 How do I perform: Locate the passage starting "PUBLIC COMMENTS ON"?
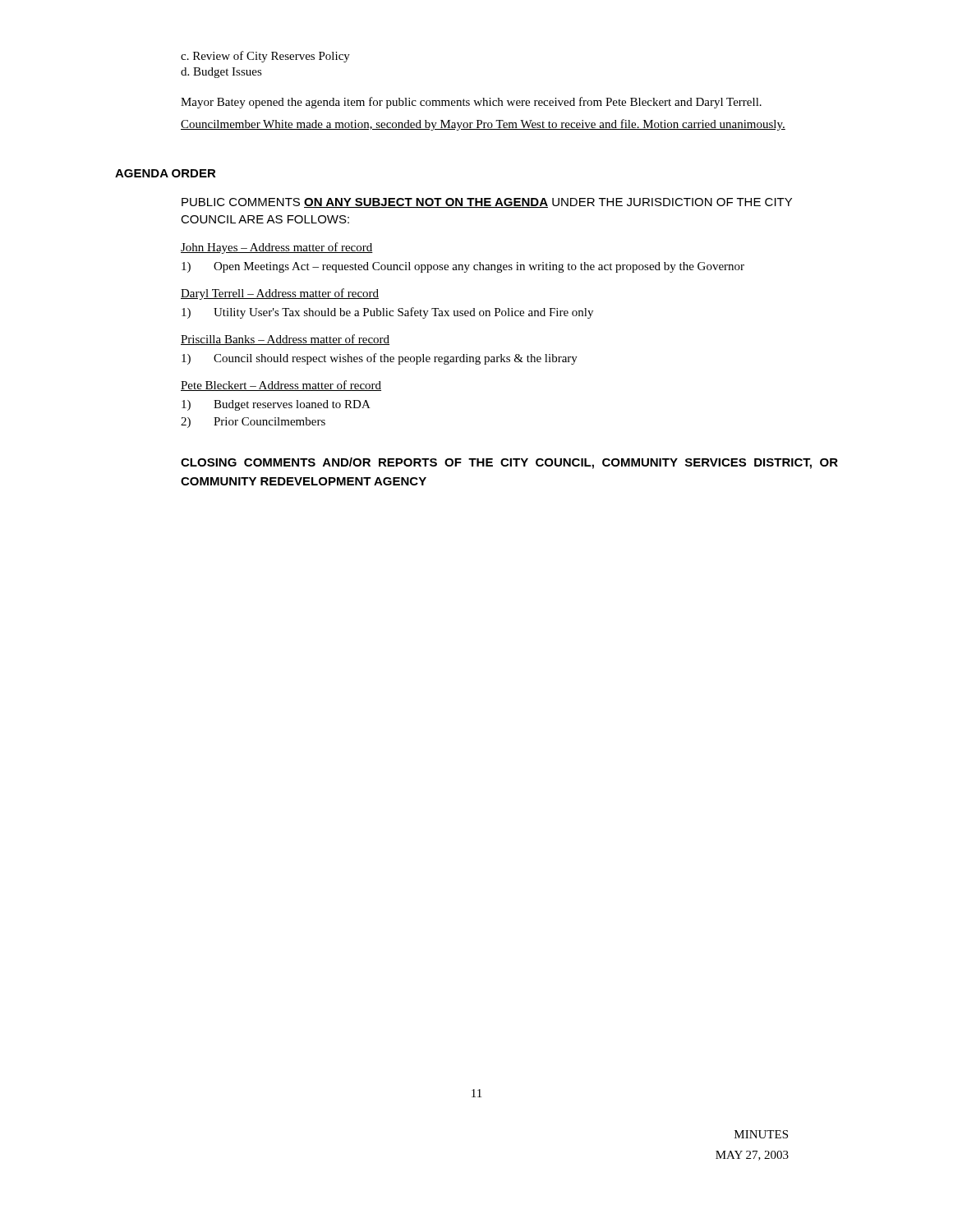487,210
